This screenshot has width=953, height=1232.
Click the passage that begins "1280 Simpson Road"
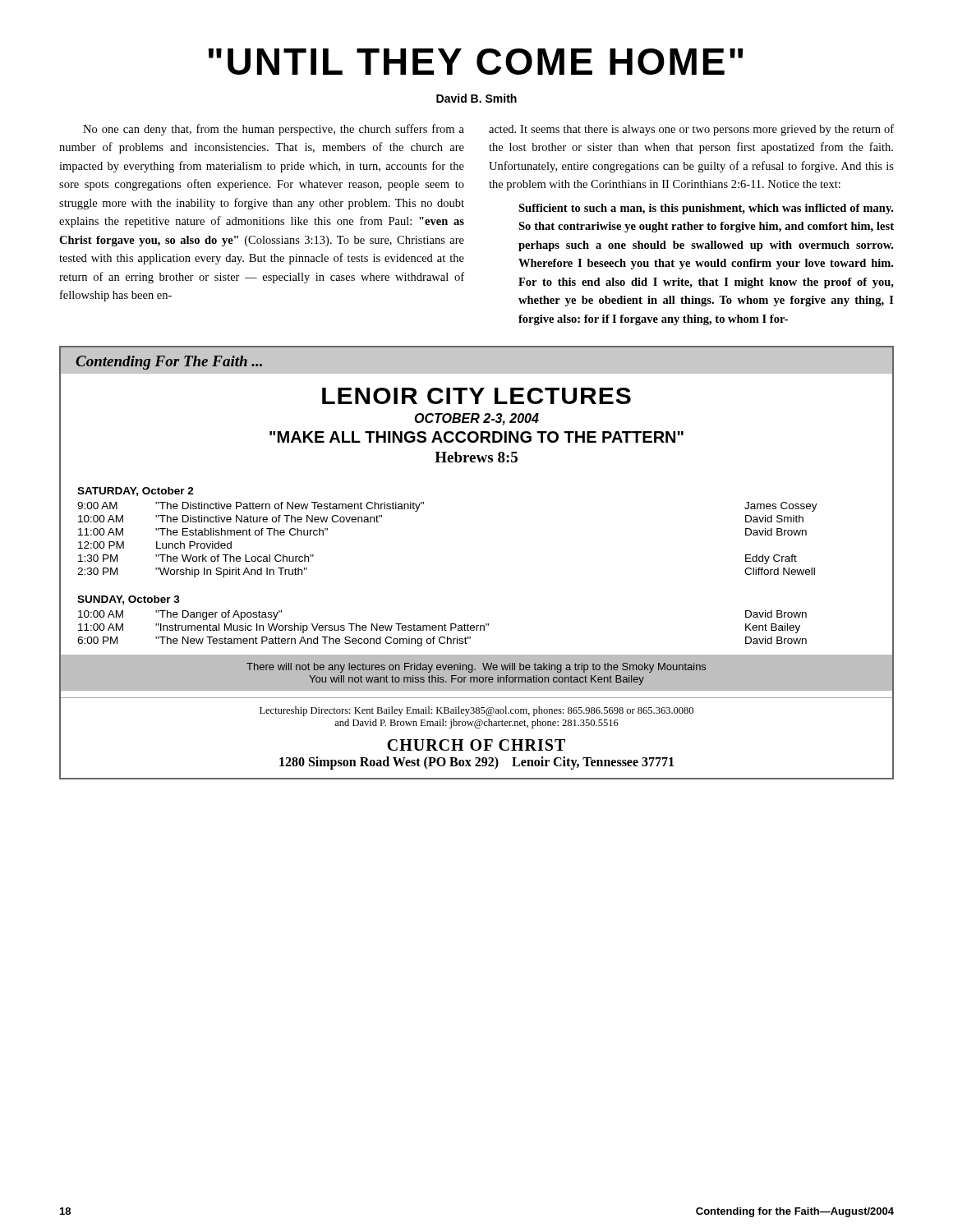476,762
